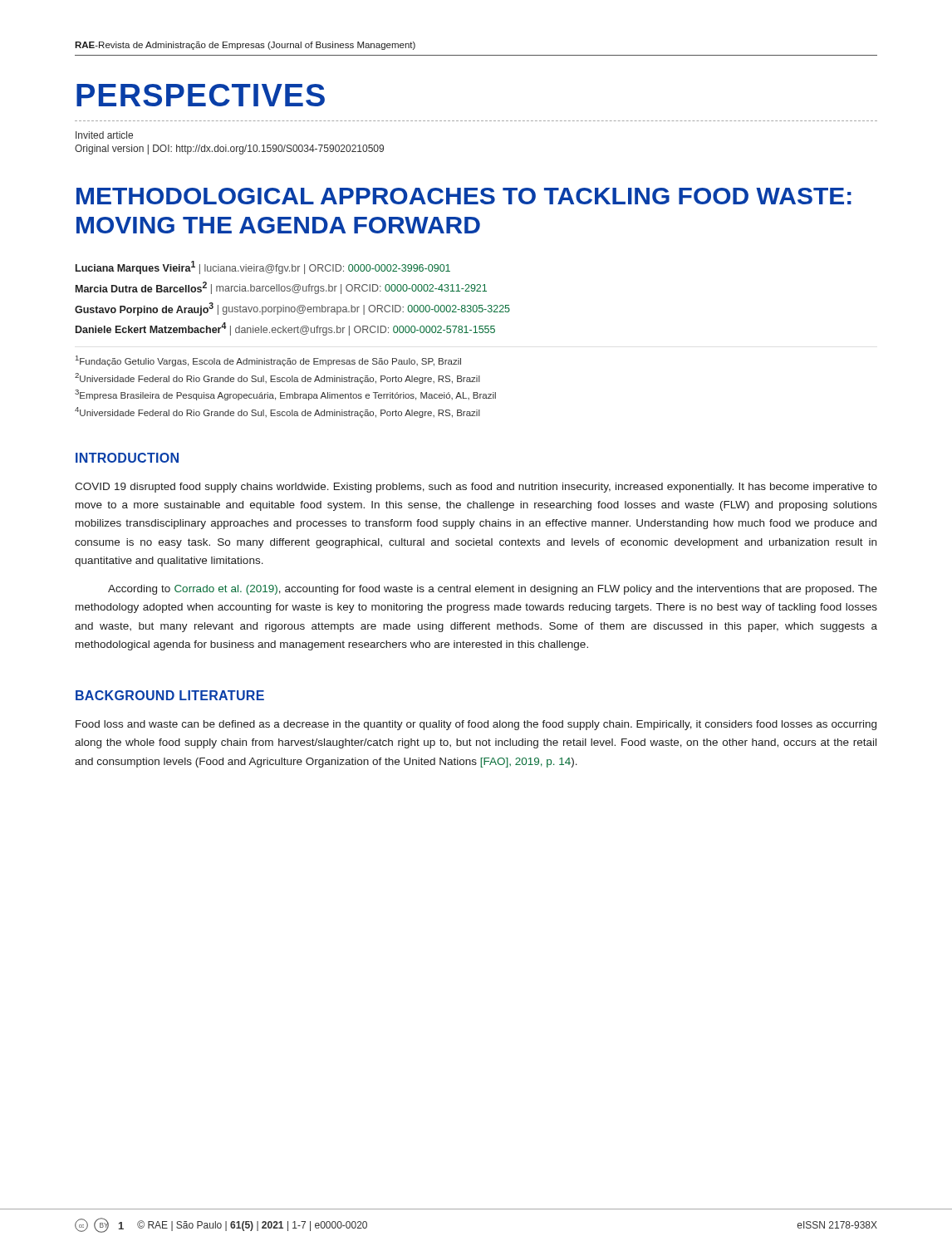952x1246 pixels.
Task: Point to the element starting "BACKGROUND LITERATURE"
Action: click(170, 696)
